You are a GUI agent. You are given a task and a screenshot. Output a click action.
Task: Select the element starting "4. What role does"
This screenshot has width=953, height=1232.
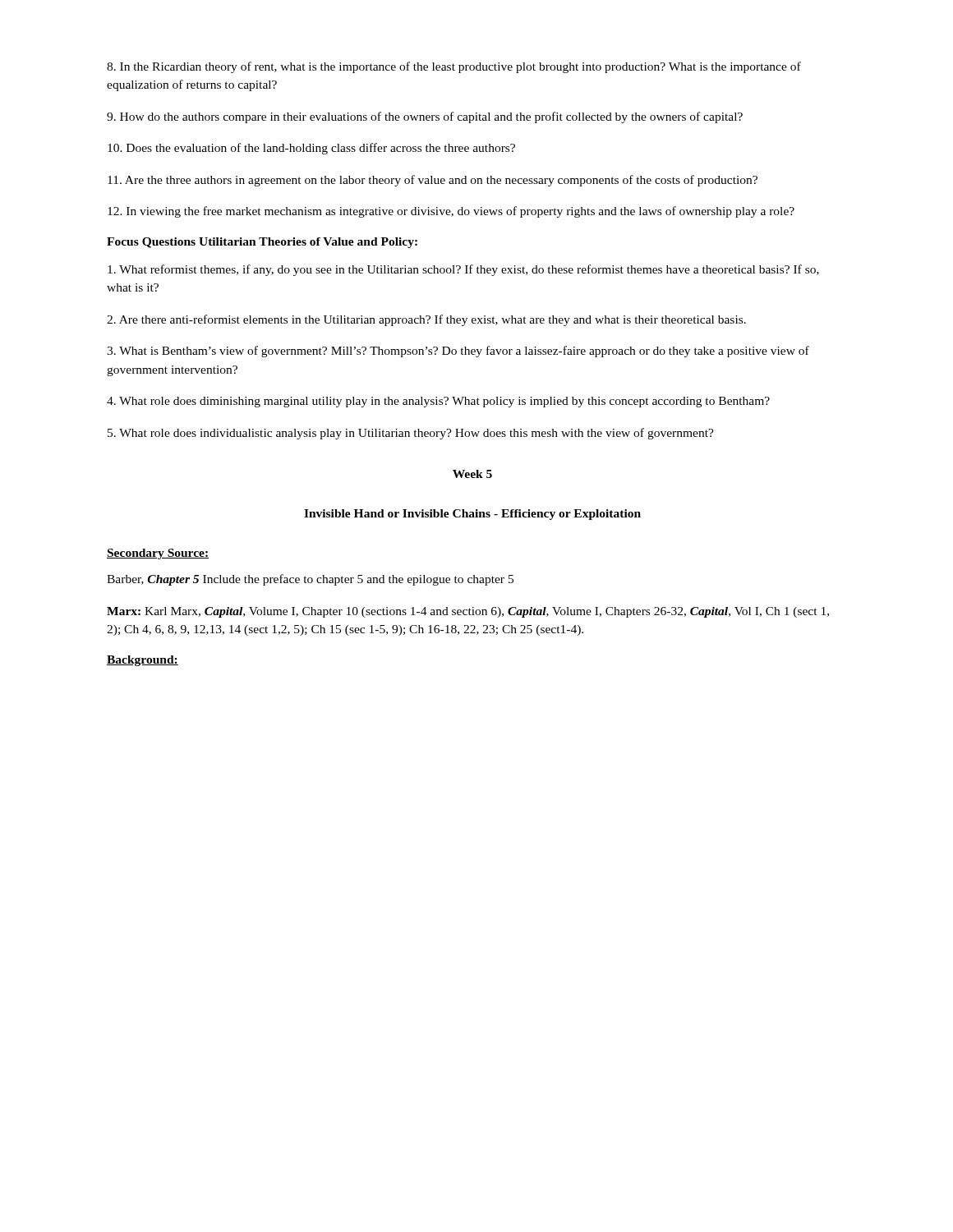click(438, 401)
